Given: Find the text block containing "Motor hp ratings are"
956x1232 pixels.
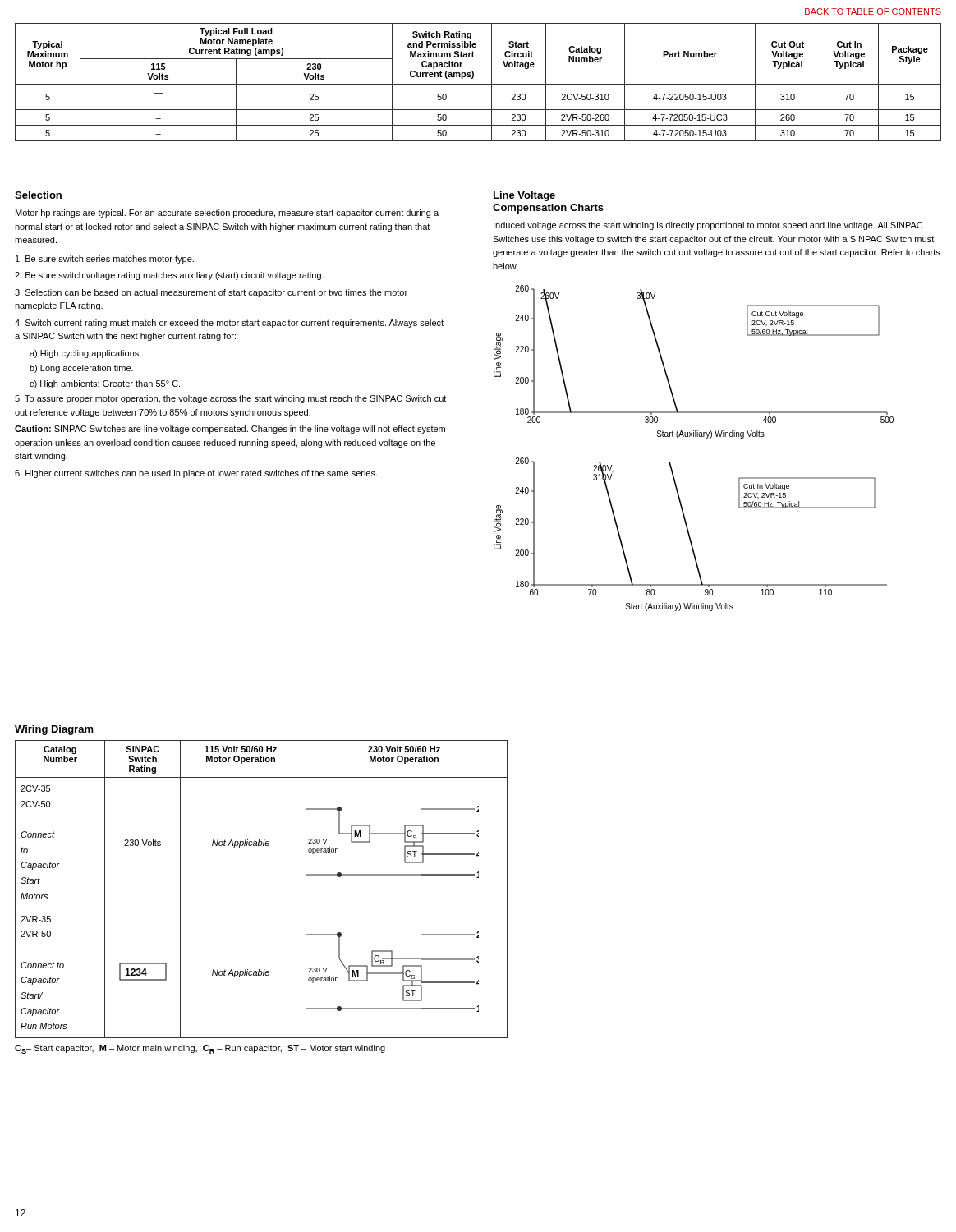Looking at the screenshot, I should coord(227,226).
